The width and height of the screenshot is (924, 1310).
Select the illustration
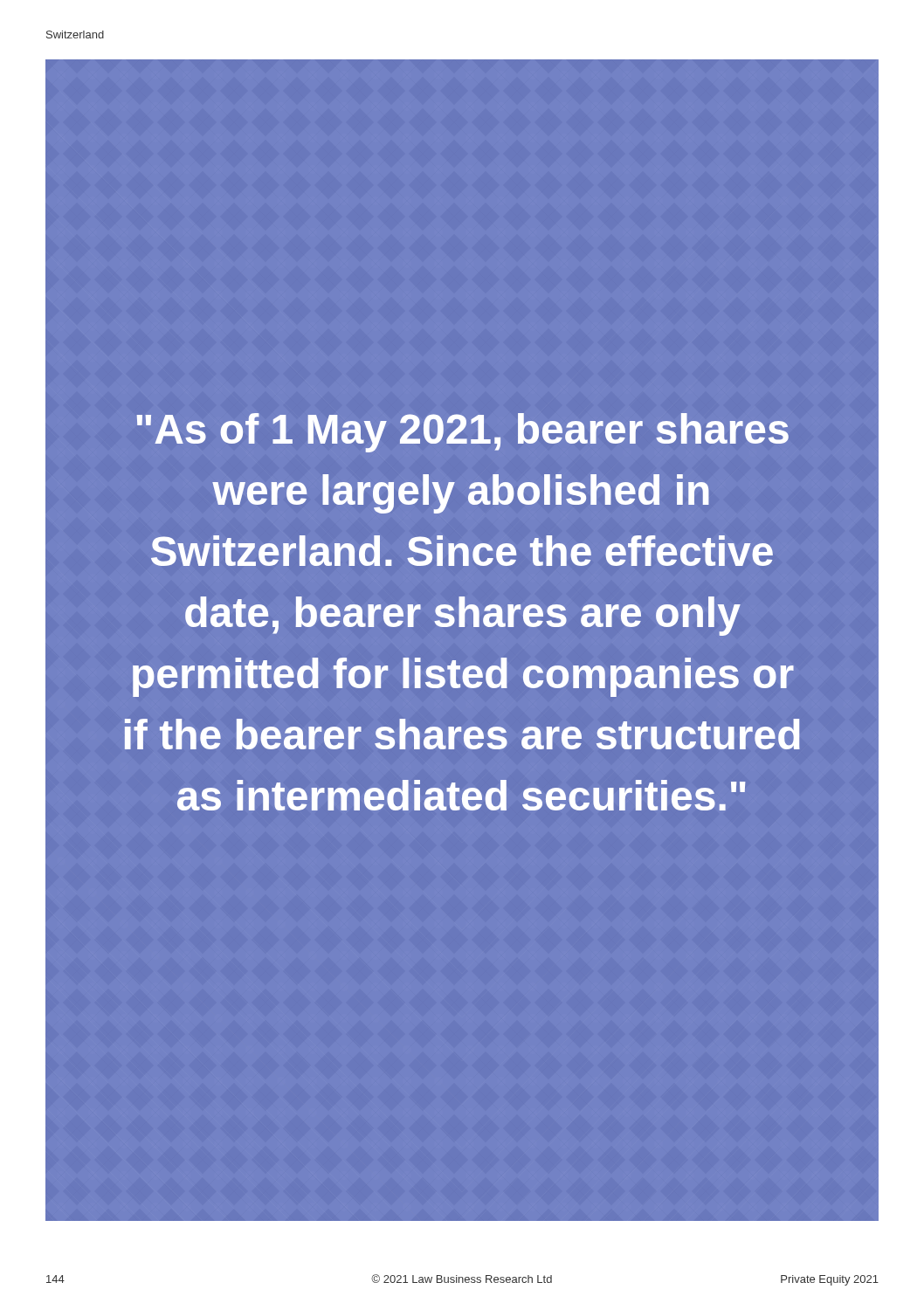462,640
